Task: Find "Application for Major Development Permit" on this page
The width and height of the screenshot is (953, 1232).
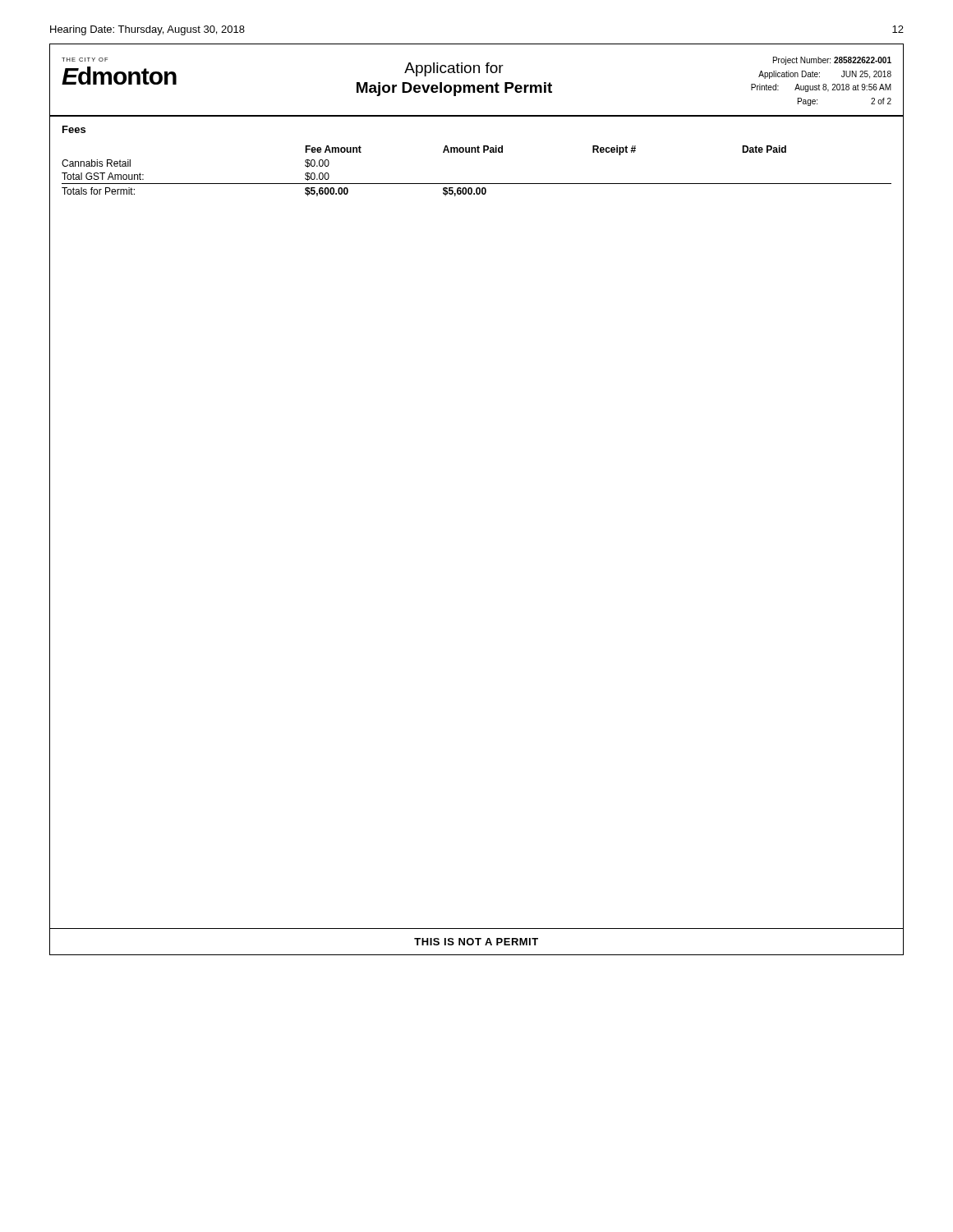Action: pyautogui.click(x=454, y=78)
